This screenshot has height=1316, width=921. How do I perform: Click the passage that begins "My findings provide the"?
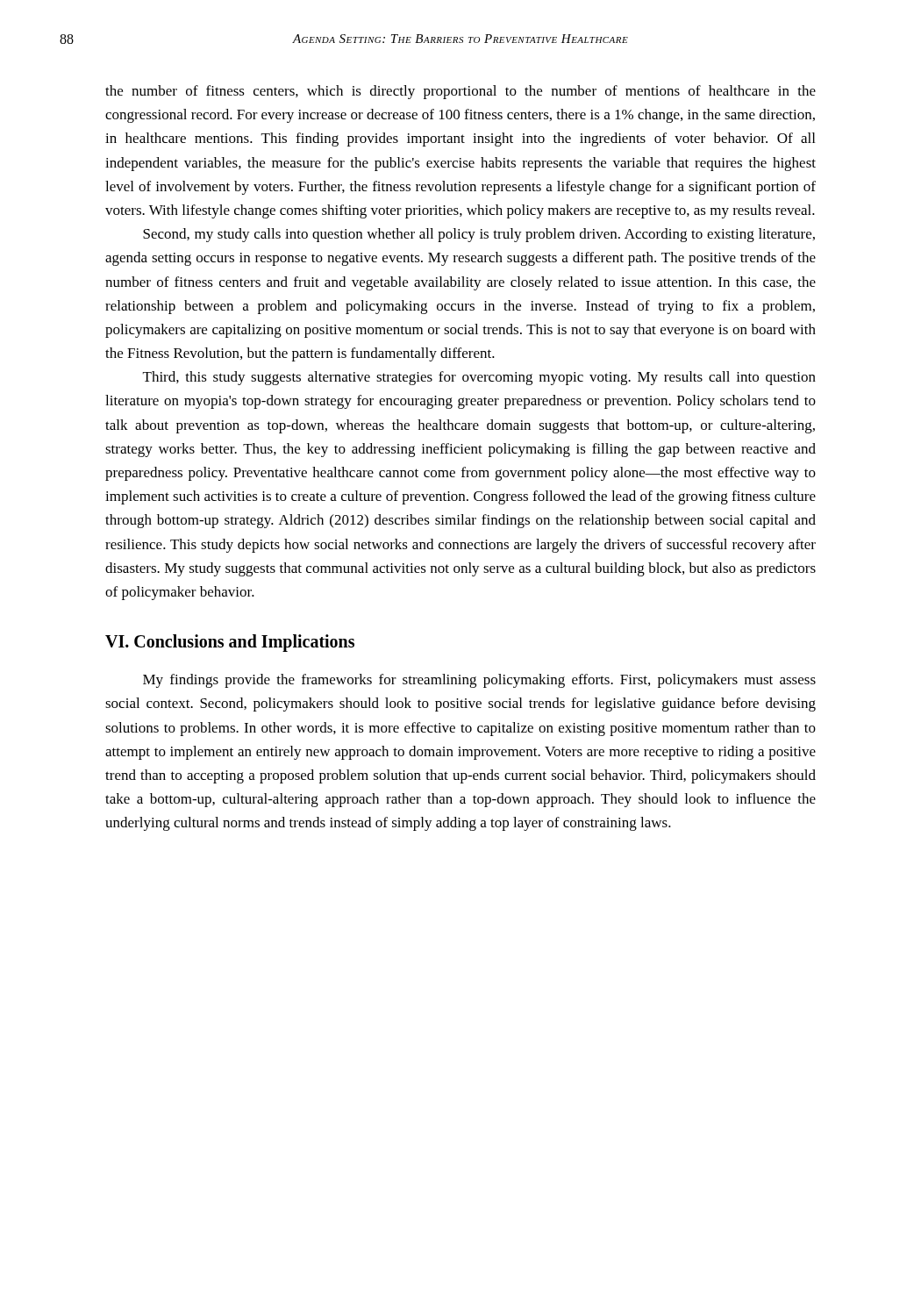pyautogui.click(x=460, y=751)
